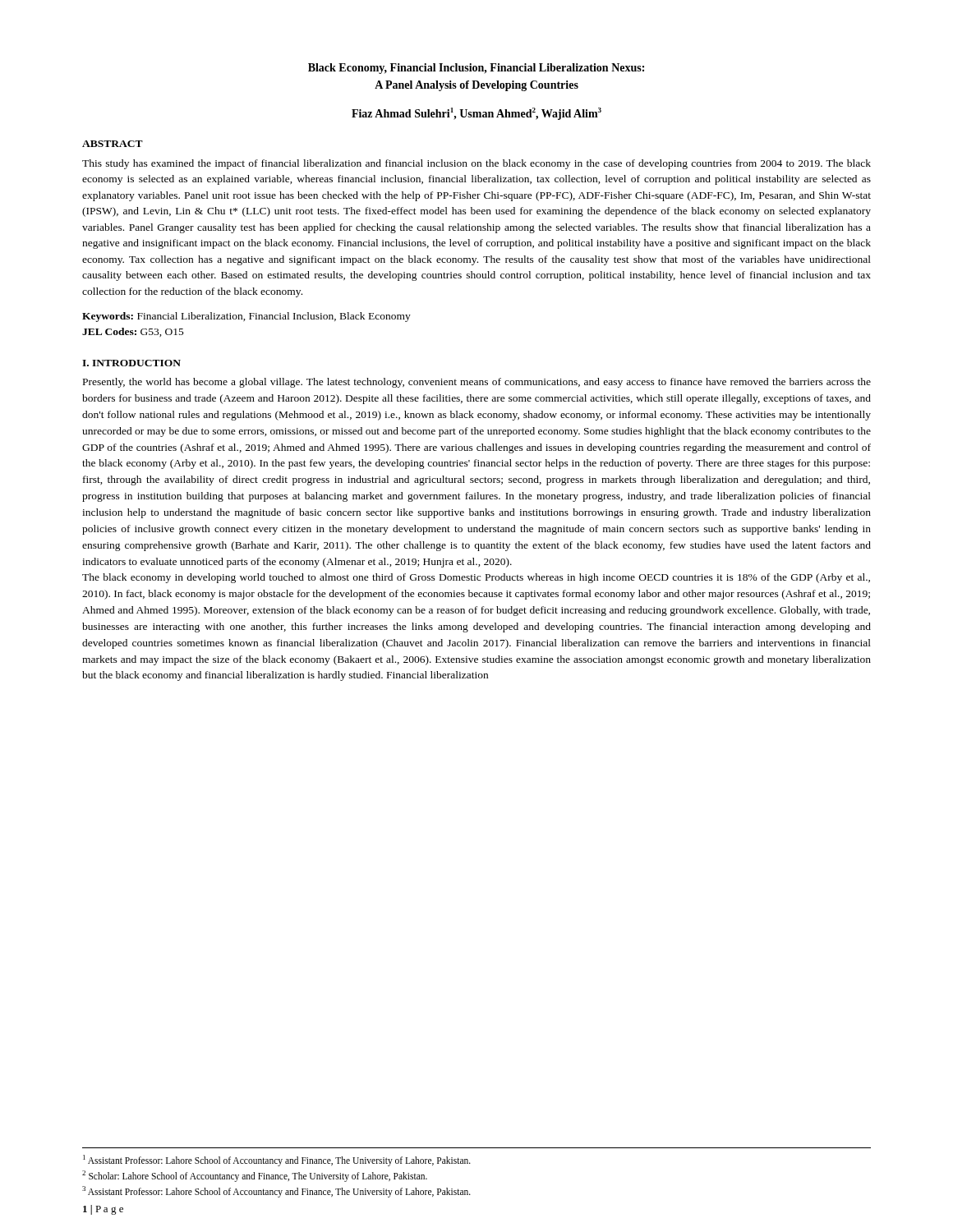Locate the text block containing "Keywords: Financial Liberalization, Financial Inclusion,"
This screenshot has width=953, height=1232.
246,324
